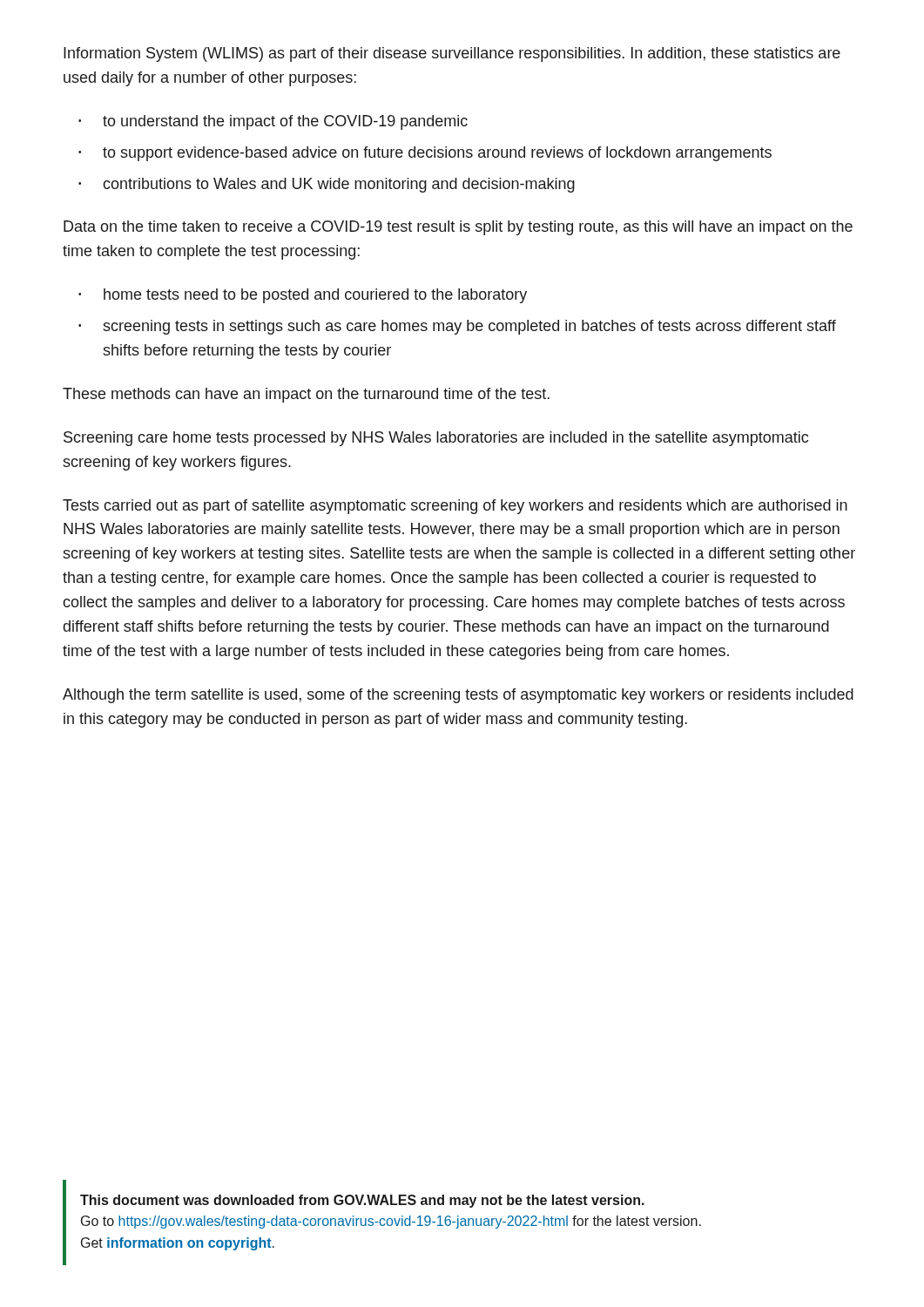Find the text block that reads "Data on the time taken"
Image resolution: width=924 pixels, height=1307 pixels.
[458, 239]
